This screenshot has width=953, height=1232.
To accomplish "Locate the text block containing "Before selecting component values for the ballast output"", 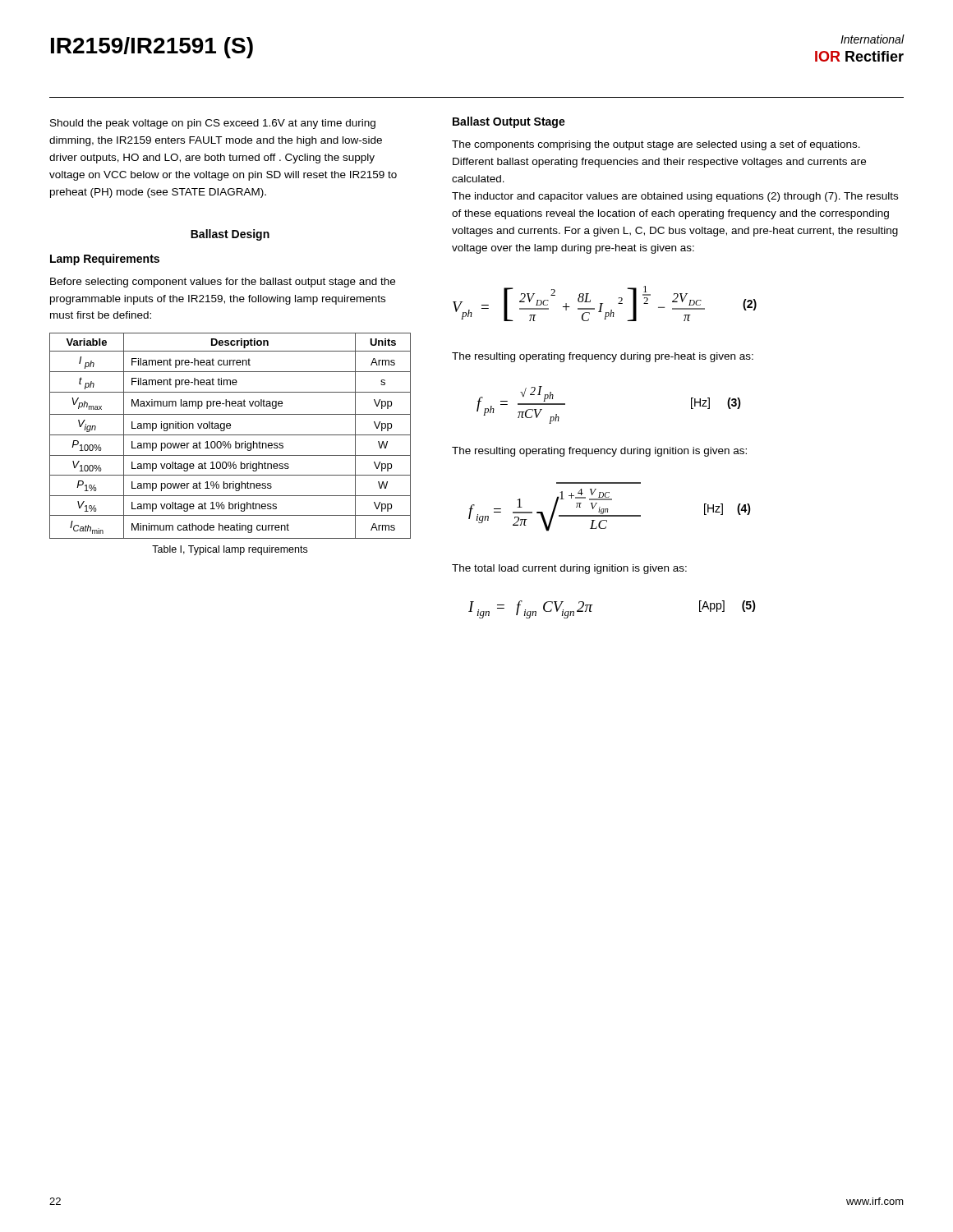I will coord(223,298).
